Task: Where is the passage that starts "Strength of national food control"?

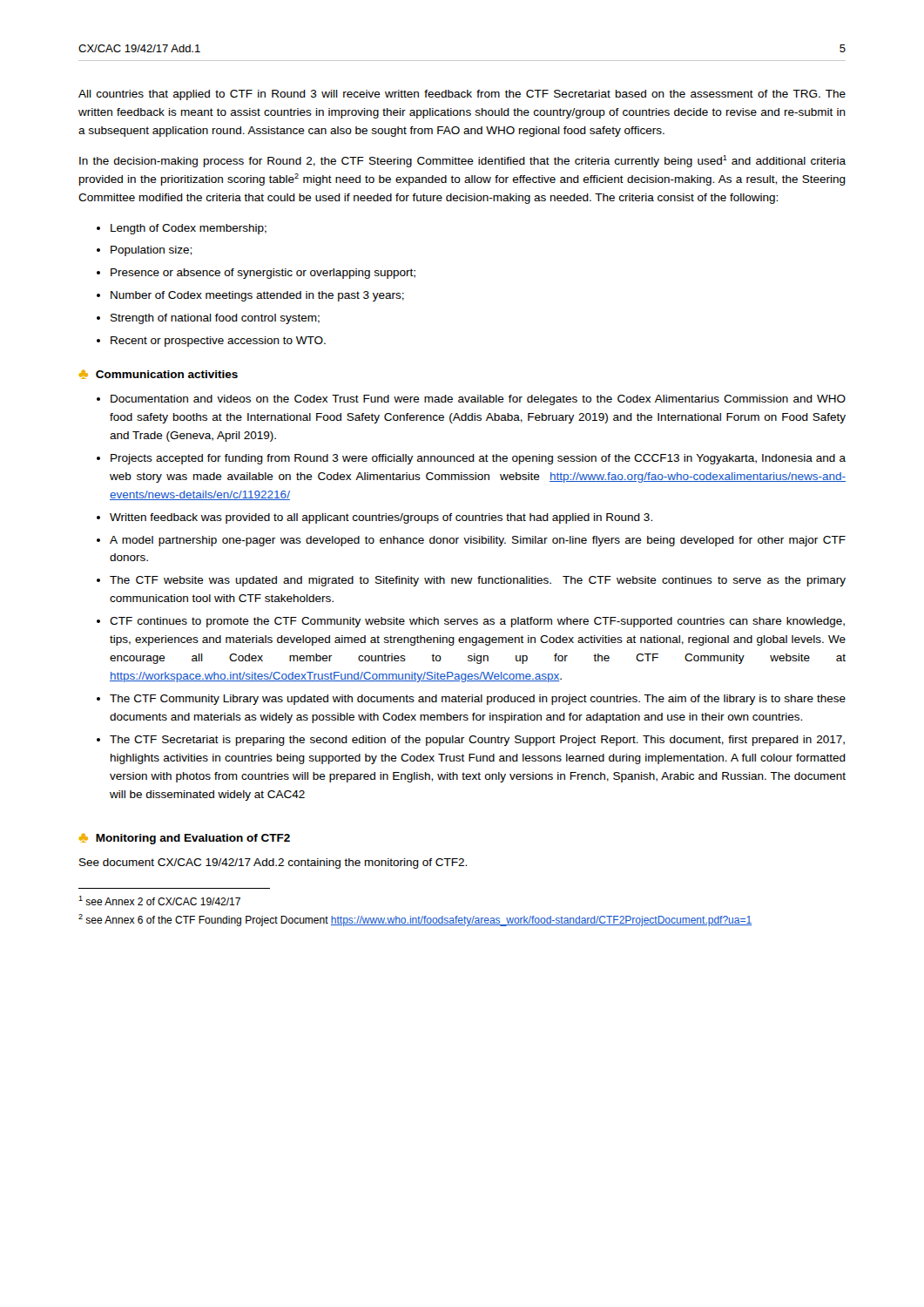Action: [215, 318]
